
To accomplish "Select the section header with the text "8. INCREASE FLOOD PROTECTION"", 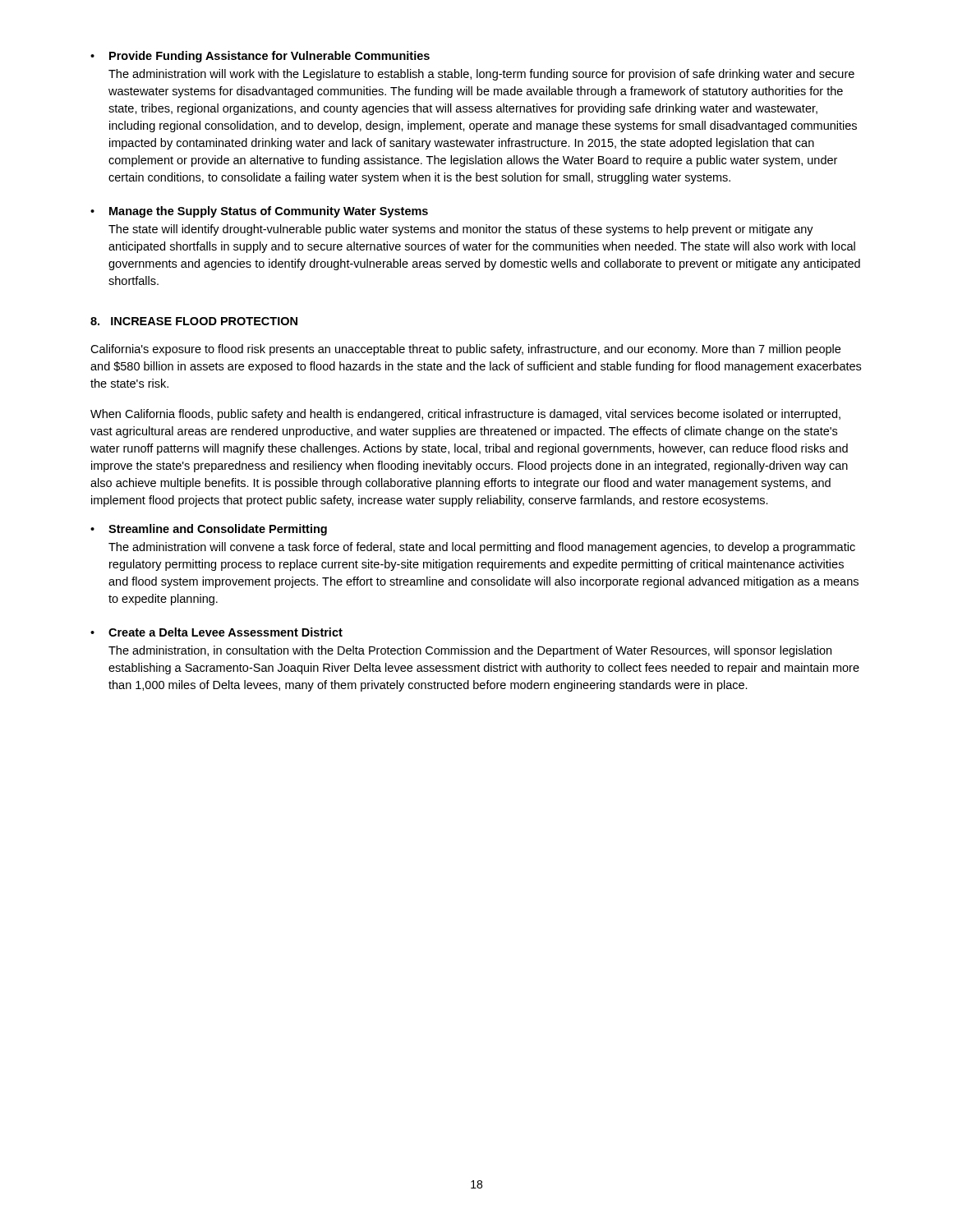I will 194,321.
